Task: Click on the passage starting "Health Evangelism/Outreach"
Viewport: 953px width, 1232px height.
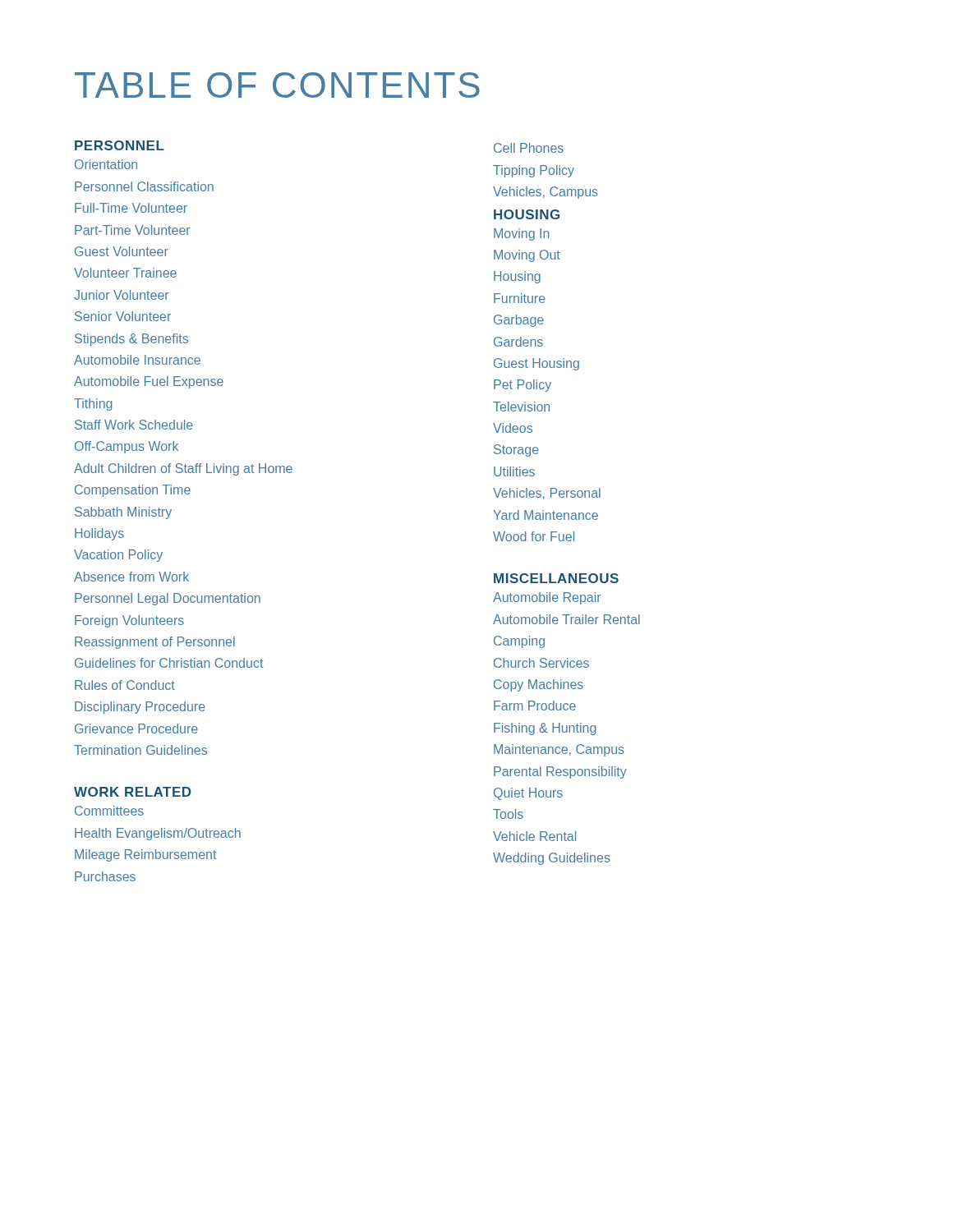Action: coord(158,834)
